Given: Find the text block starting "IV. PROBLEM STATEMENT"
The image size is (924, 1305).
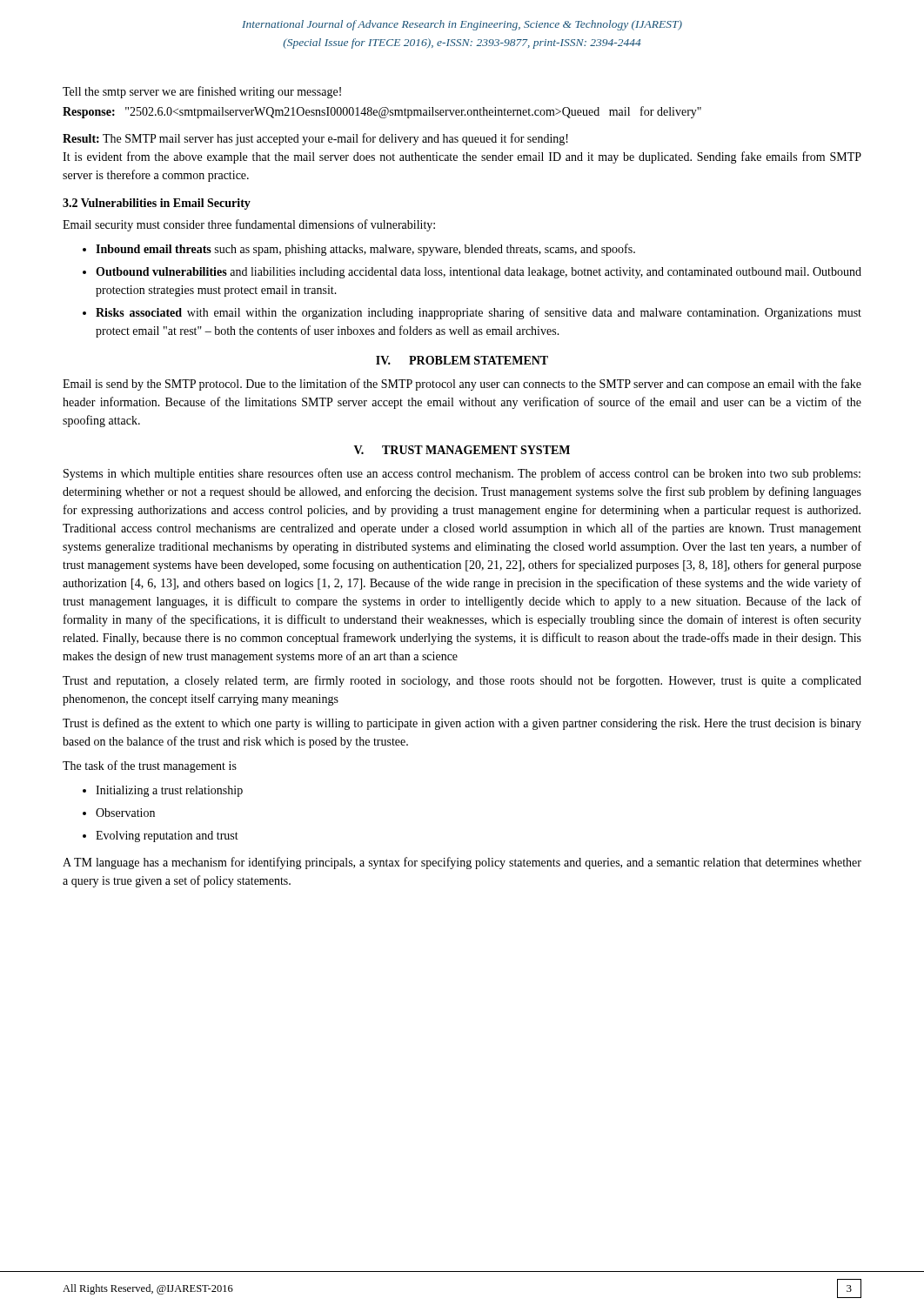Looking at the screenshot, I should tap(462, 361).
